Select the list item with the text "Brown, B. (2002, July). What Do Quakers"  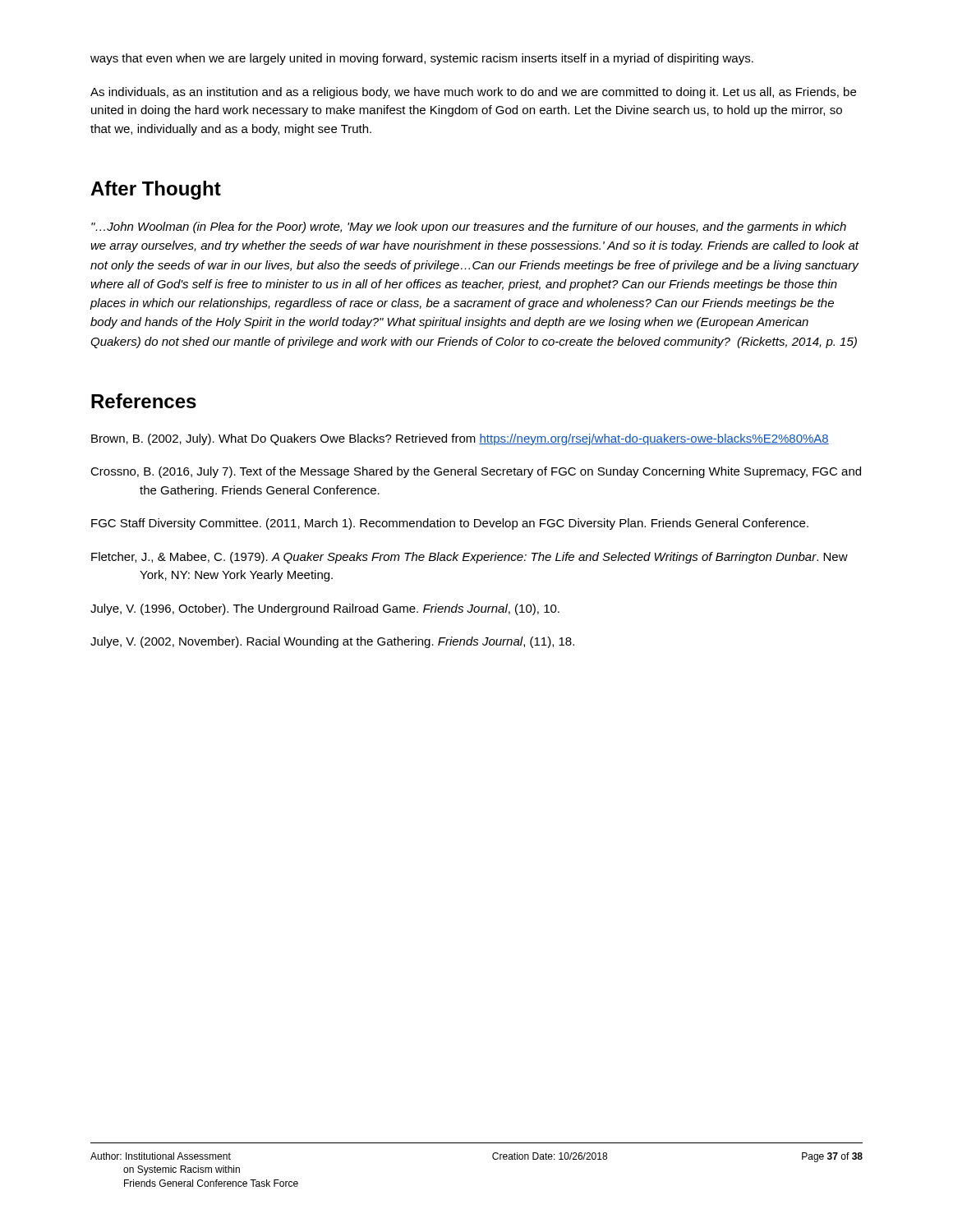[x=460, y=438]
